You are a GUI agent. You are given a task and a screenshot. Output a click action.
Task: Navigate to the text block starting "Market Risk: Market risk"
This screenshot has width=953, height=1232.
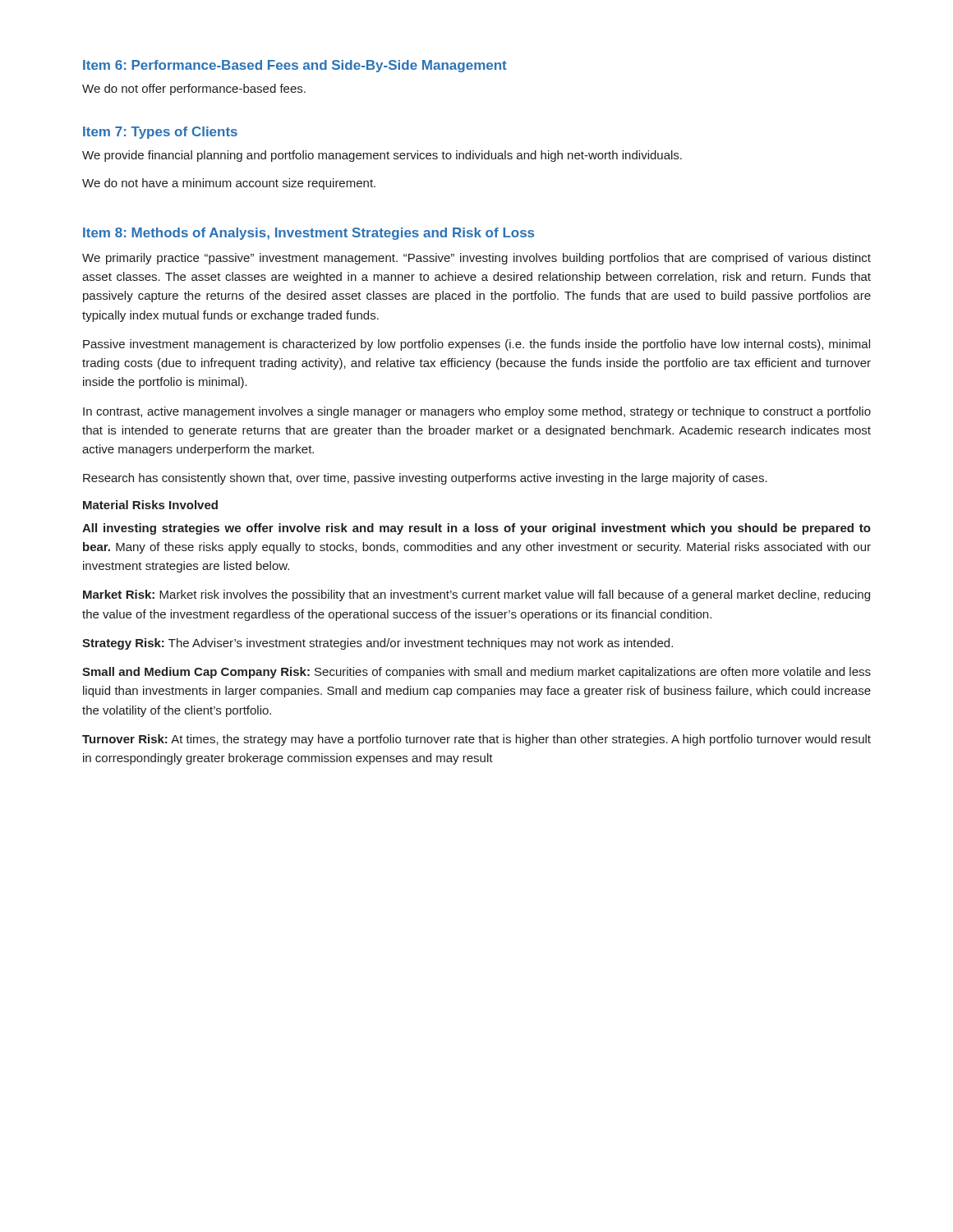476,604
